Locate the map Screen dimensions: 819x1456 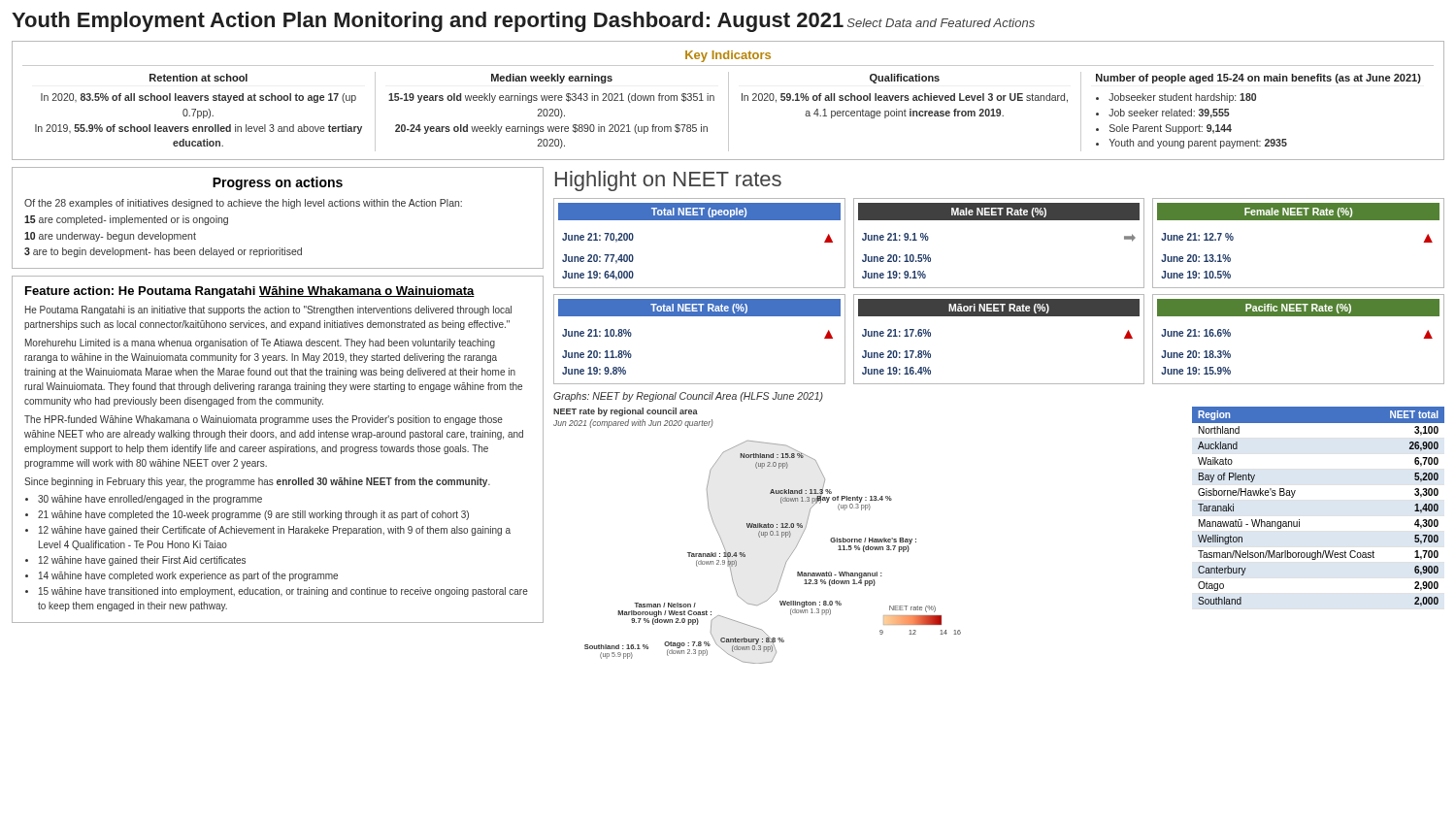[869, 536]
